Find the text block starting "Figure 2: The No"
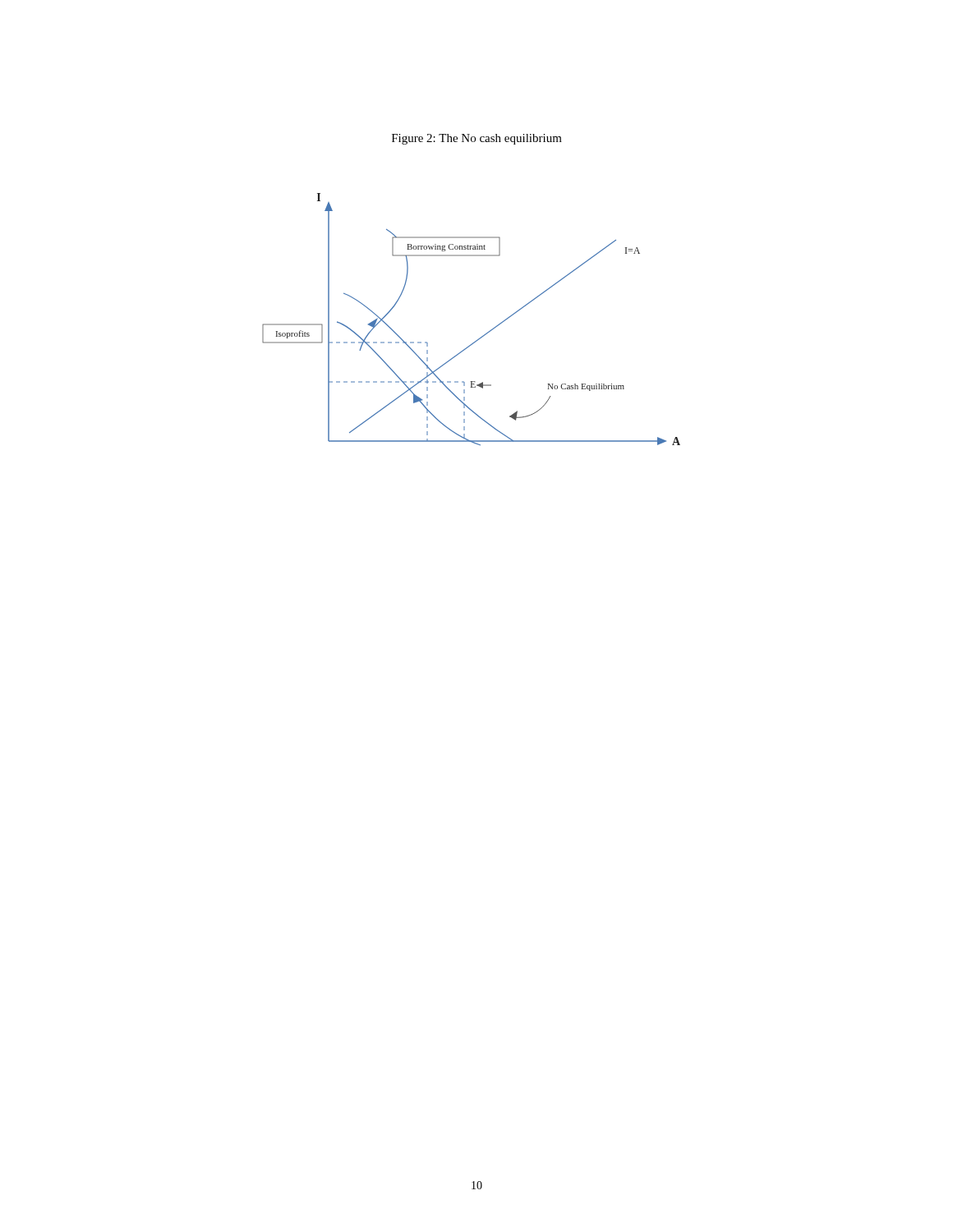The width and height of the screenshot is (953, 1232). [x=476, y=138]
